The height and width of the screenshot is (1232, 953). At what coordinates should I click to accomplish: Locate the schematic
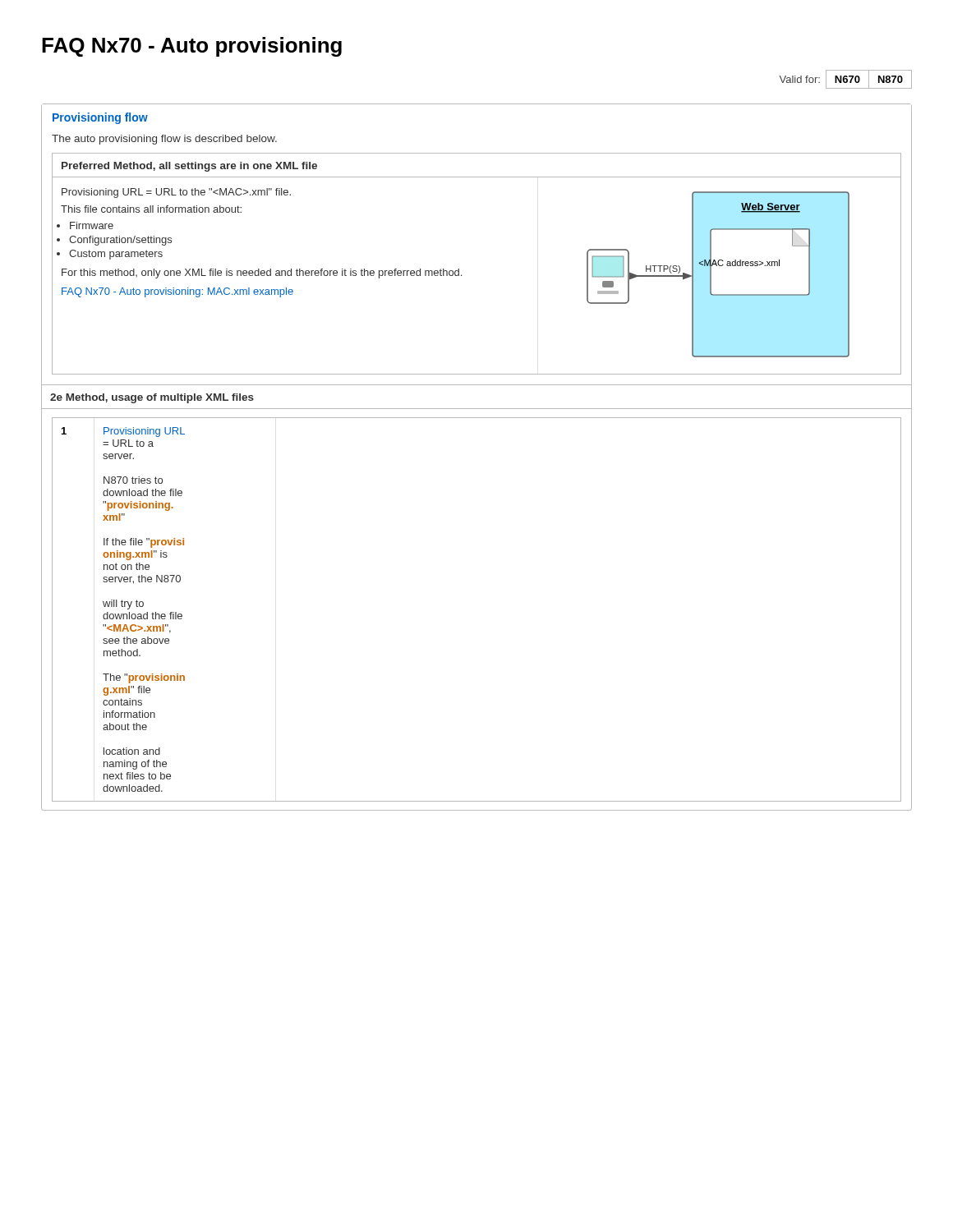[719, 276]
